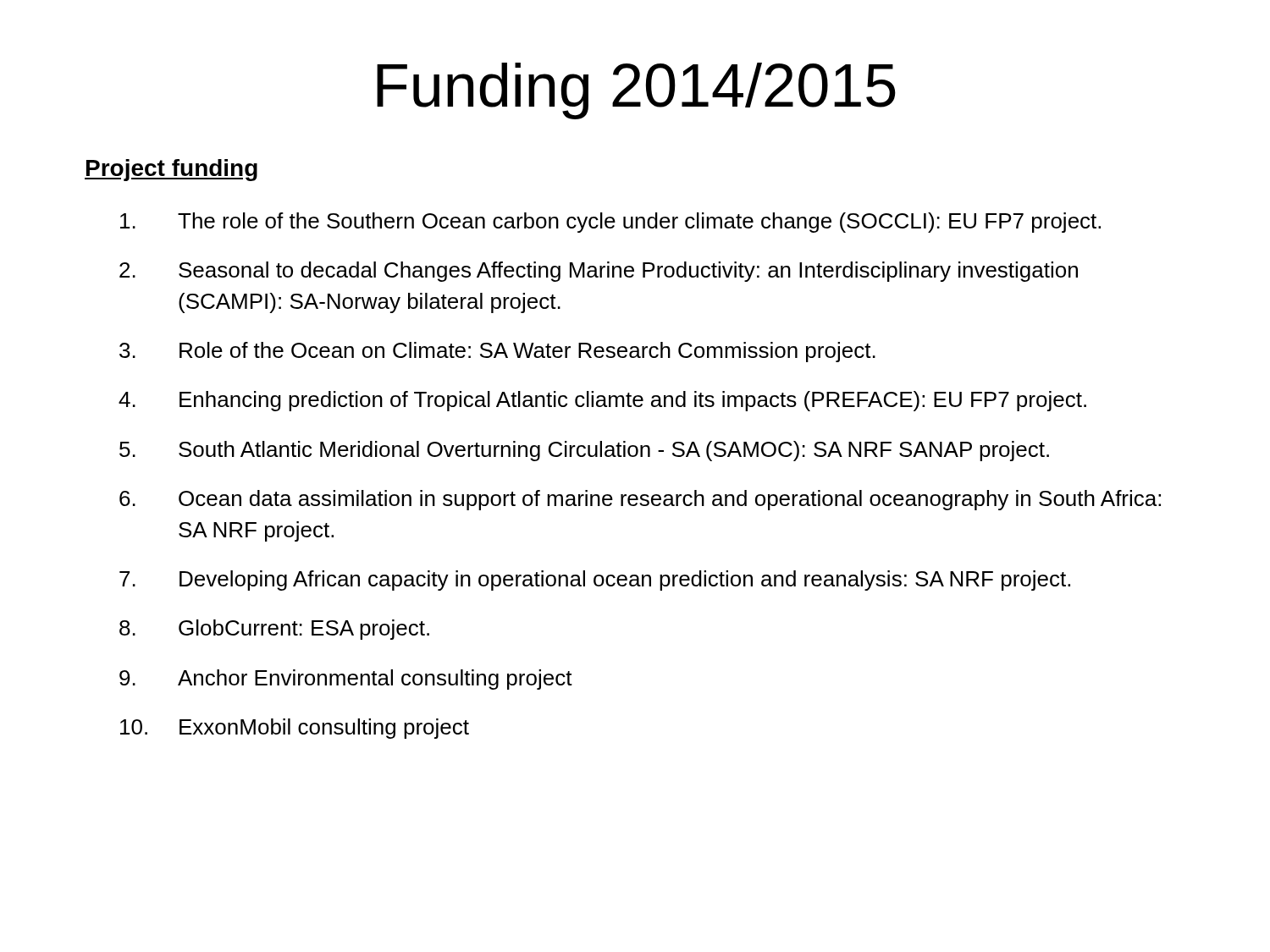Image resolution: width=1270 pixels, height=952 pixels.
Task: Find the passage starting "3. Role of the"
Action: click(652, 350)
